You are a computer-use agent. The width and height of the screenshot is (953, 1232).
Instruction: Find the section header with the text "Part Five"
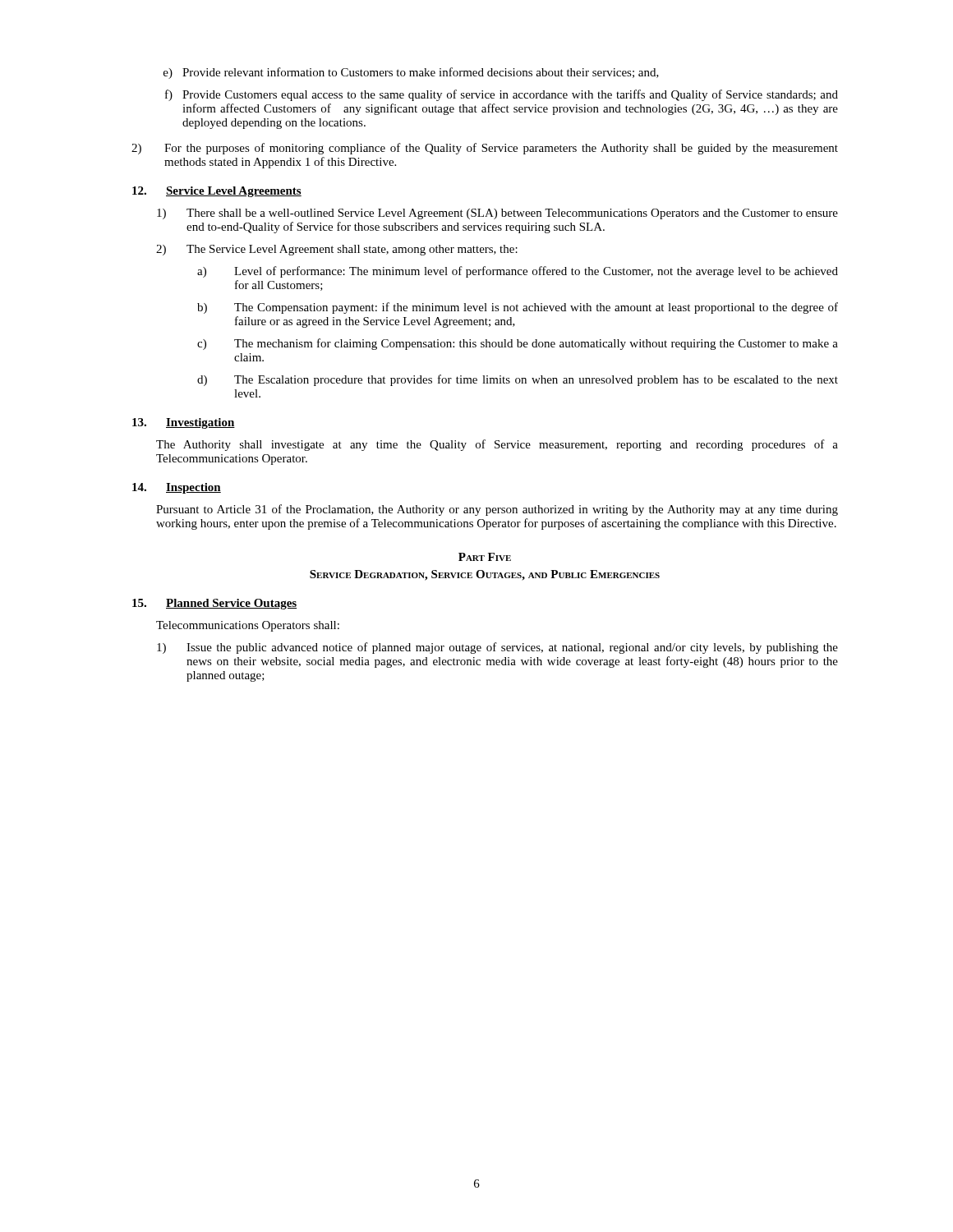coord(485,557)
